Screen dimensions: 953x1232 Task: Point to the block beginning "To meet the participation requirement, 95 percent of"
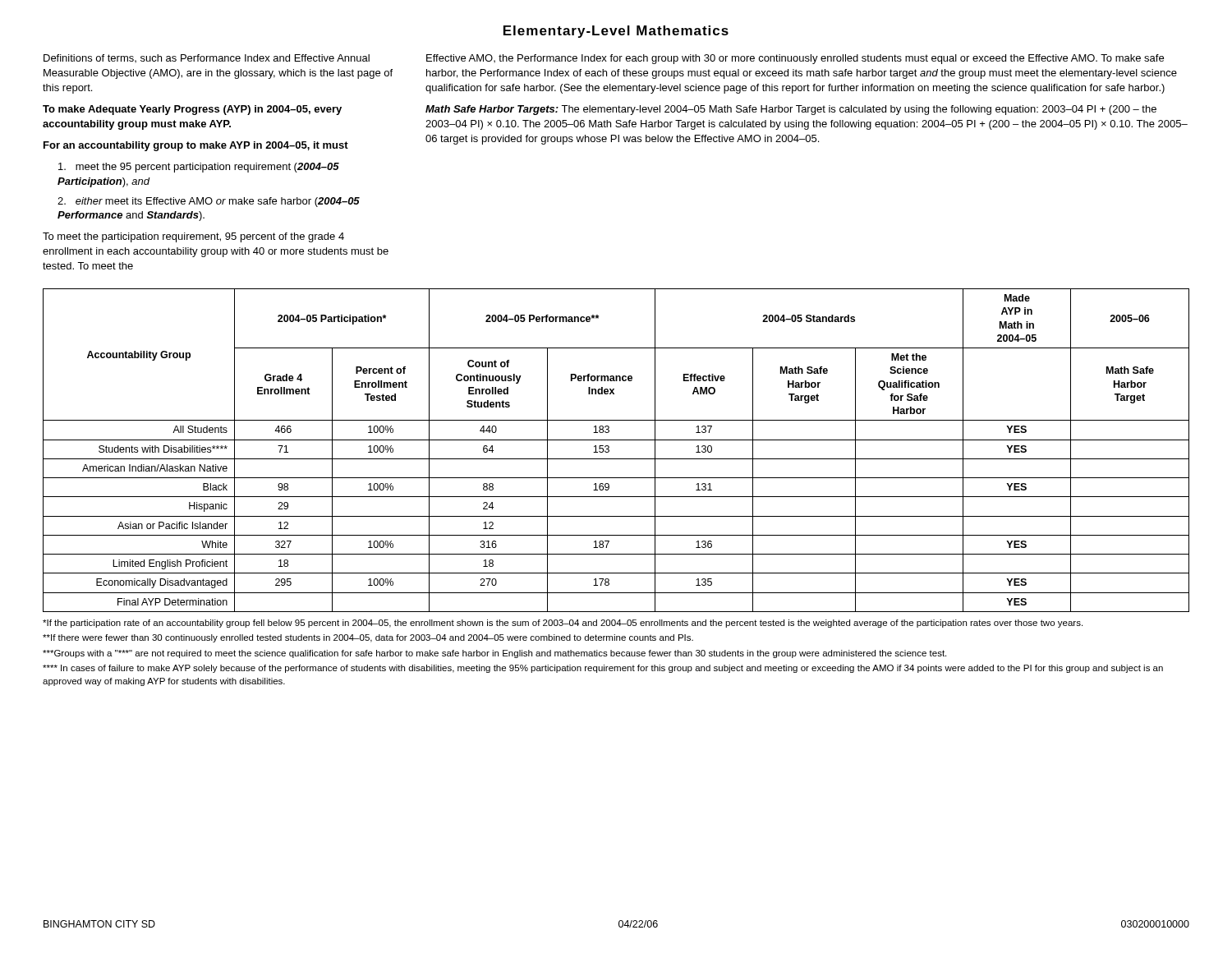pyautogui.click(x=219, y=252)
